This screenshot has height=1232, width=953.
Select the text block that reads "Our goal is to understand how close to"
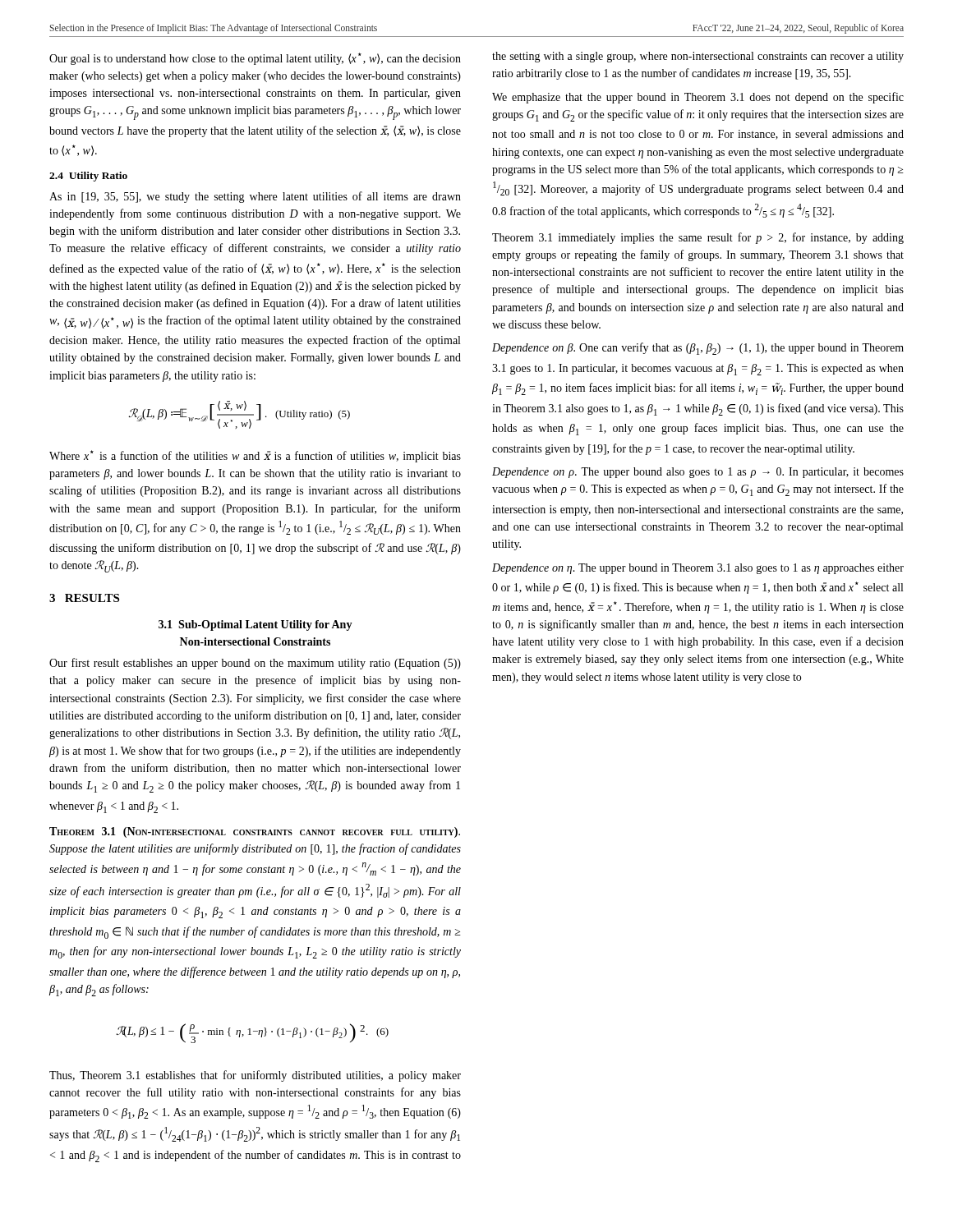coord(255,104)
